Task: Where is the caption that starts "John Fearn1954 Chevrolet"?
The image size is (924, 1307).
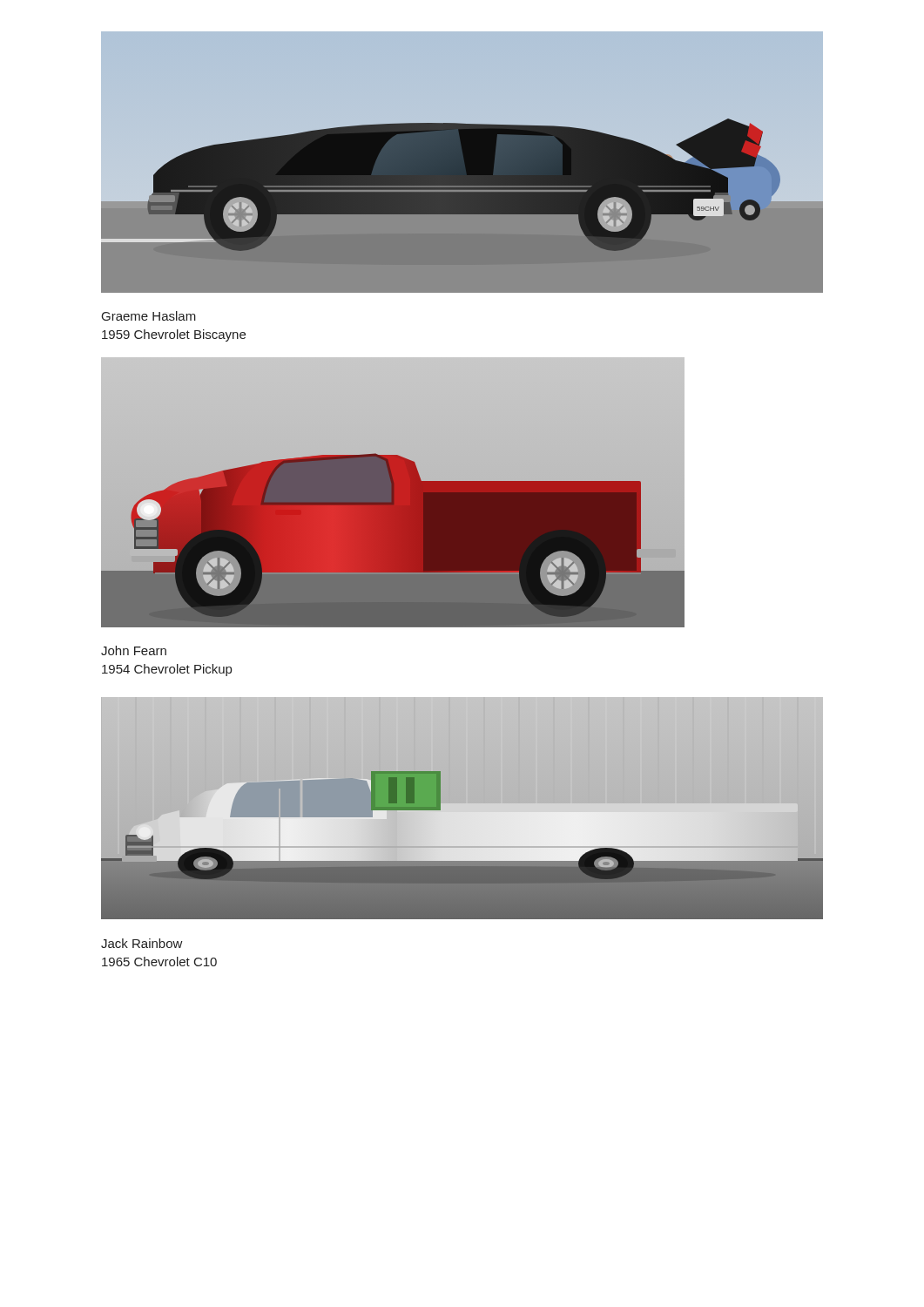Action: pyautogui.click(x=167, y=660)
